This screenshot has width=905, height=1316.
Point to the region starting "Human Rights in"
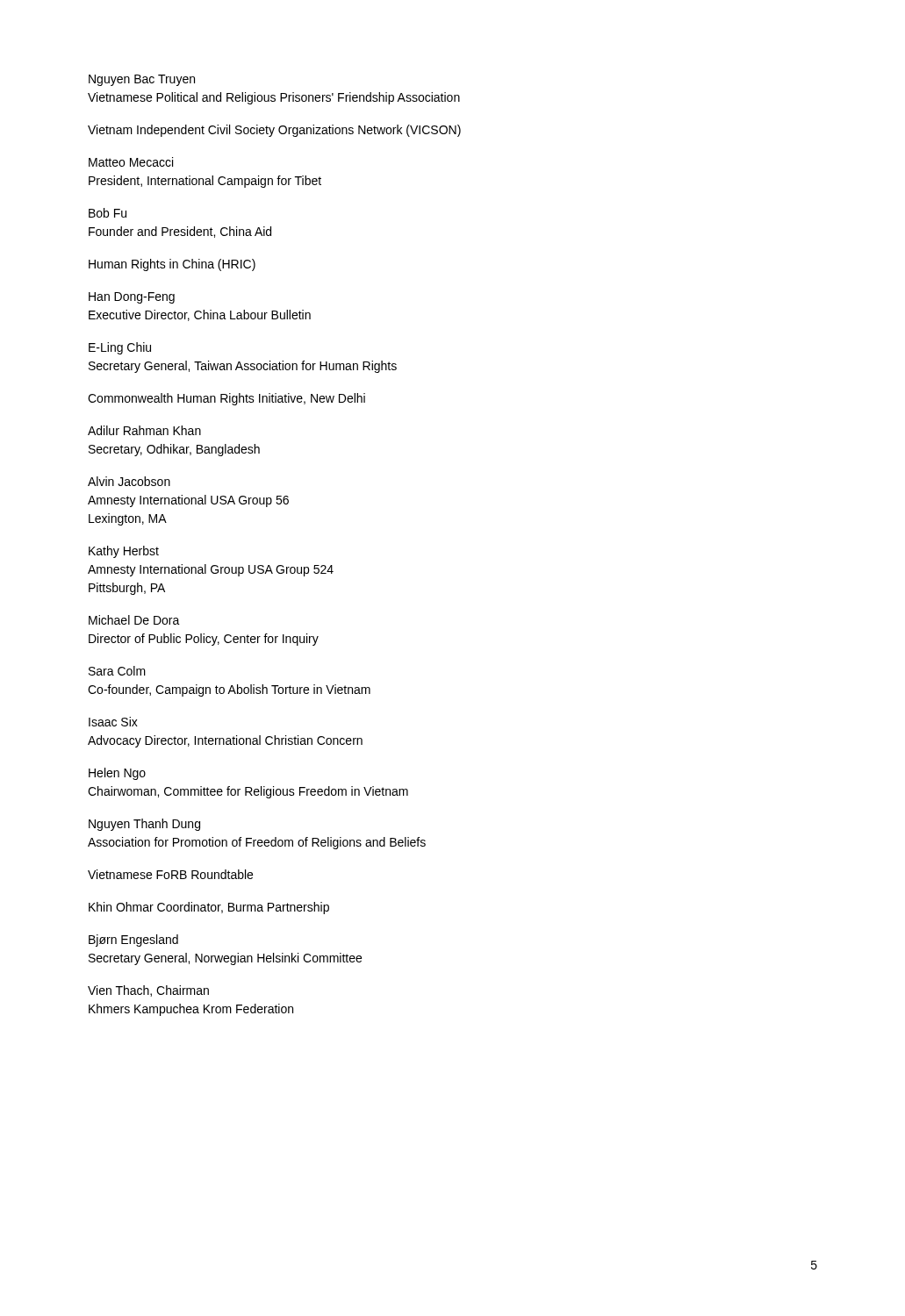click(x=172, y=264)
